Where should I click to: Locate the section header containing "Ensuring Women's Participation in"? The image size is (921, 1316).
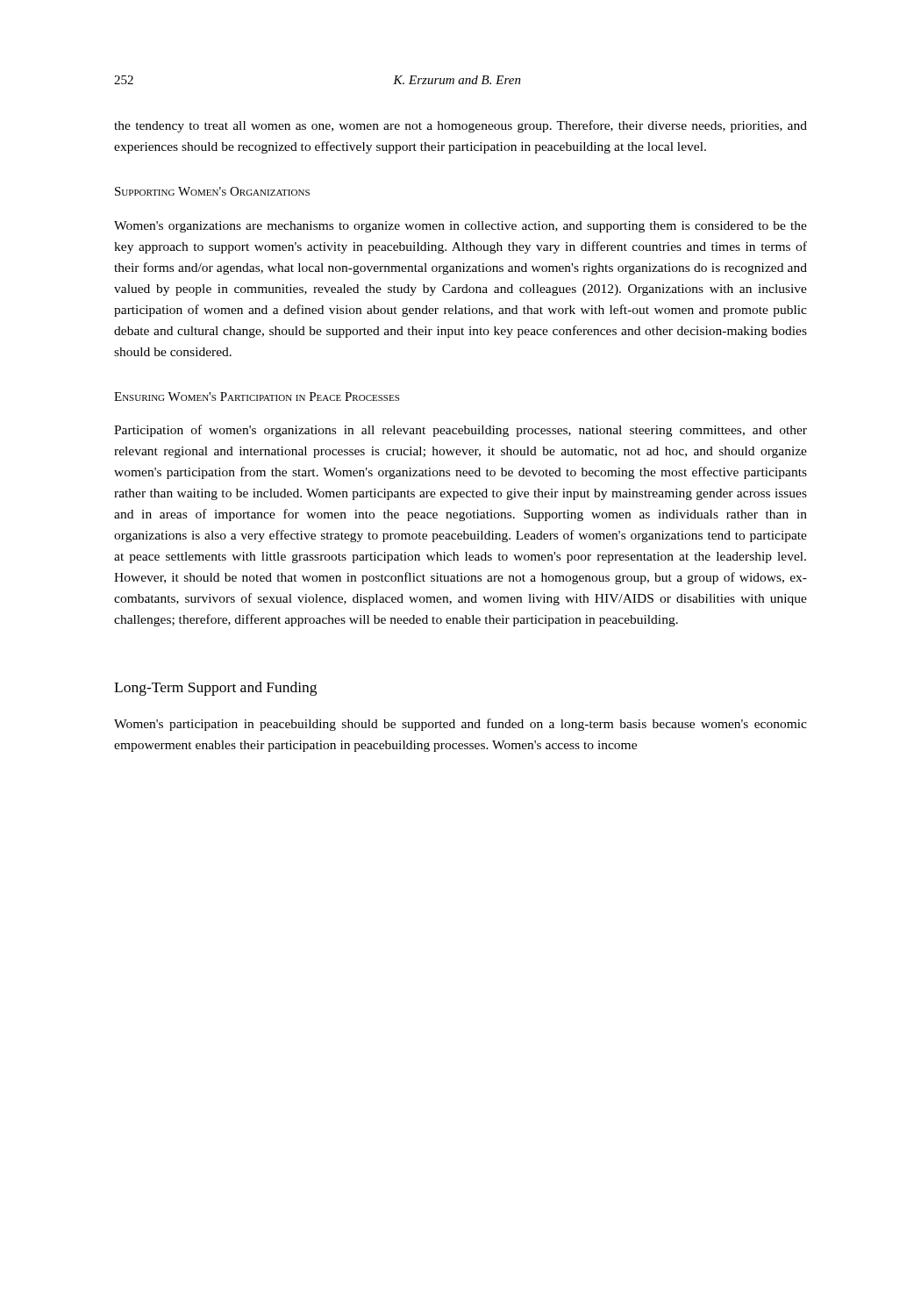click(x=257, y=396)
